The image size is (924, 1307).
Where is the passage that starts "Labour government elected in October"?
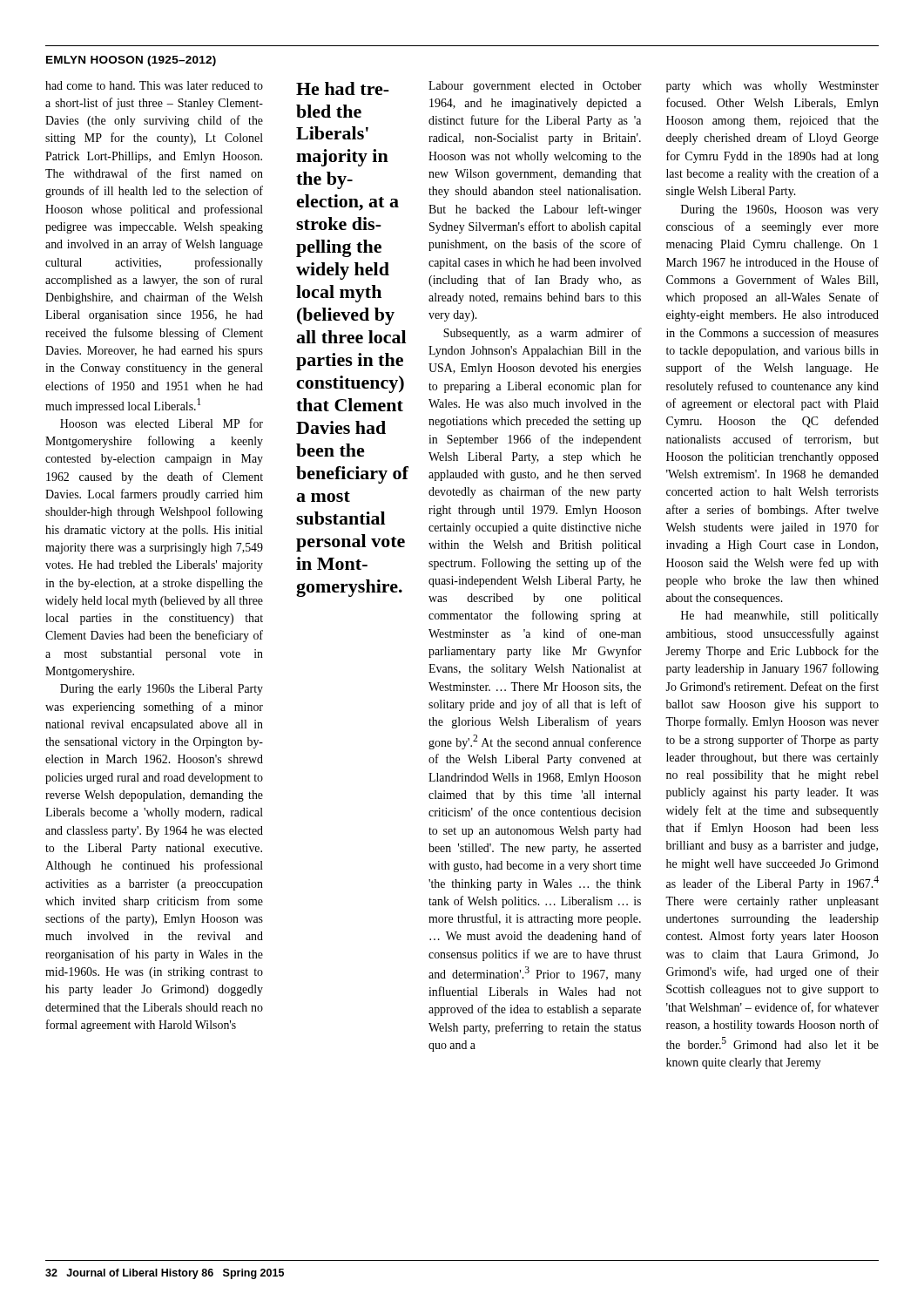535,566
